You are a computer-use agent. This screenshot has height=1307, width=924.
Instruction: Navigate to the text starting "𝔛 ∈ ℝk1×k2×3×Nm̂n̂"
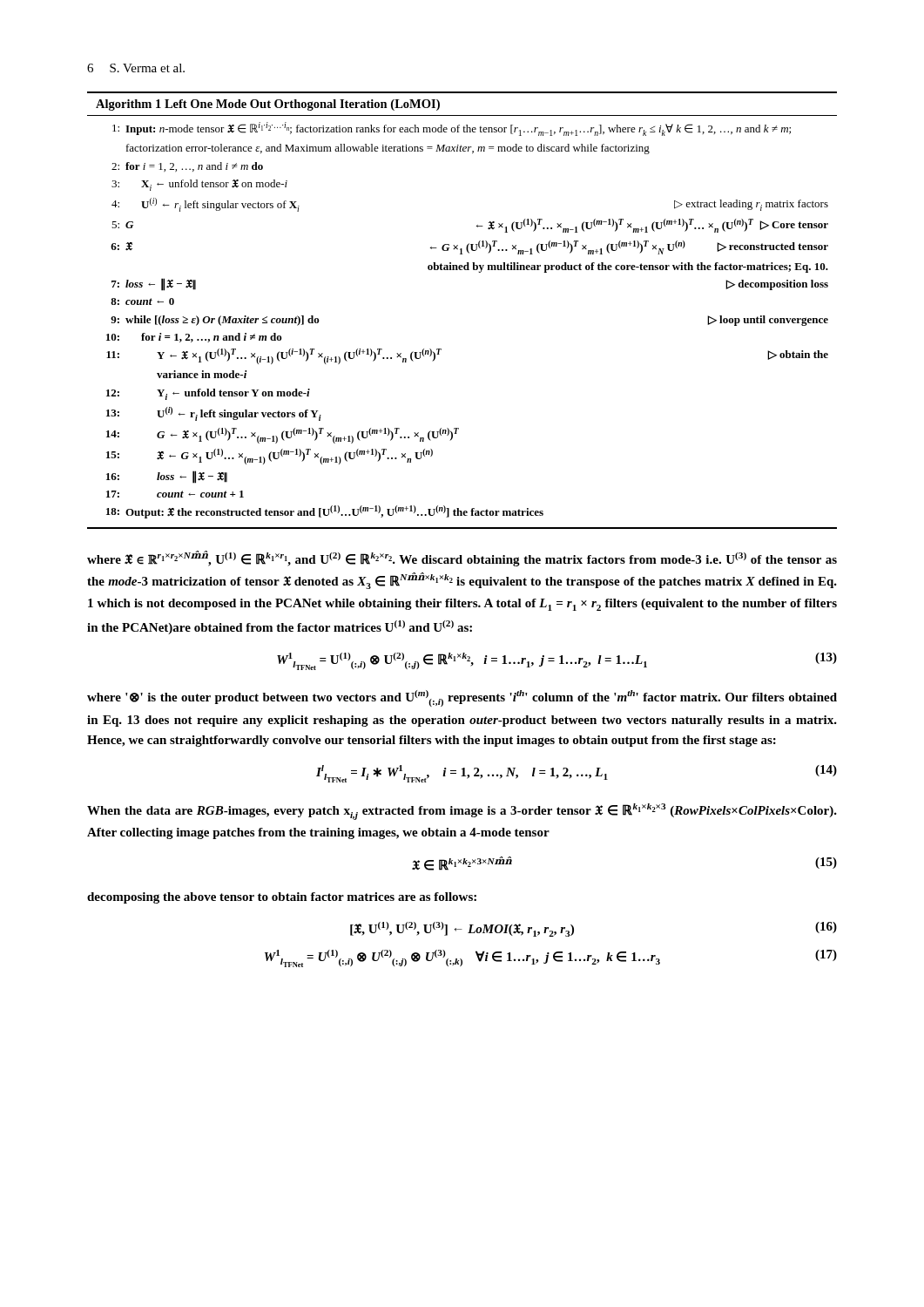coord(466,863)
